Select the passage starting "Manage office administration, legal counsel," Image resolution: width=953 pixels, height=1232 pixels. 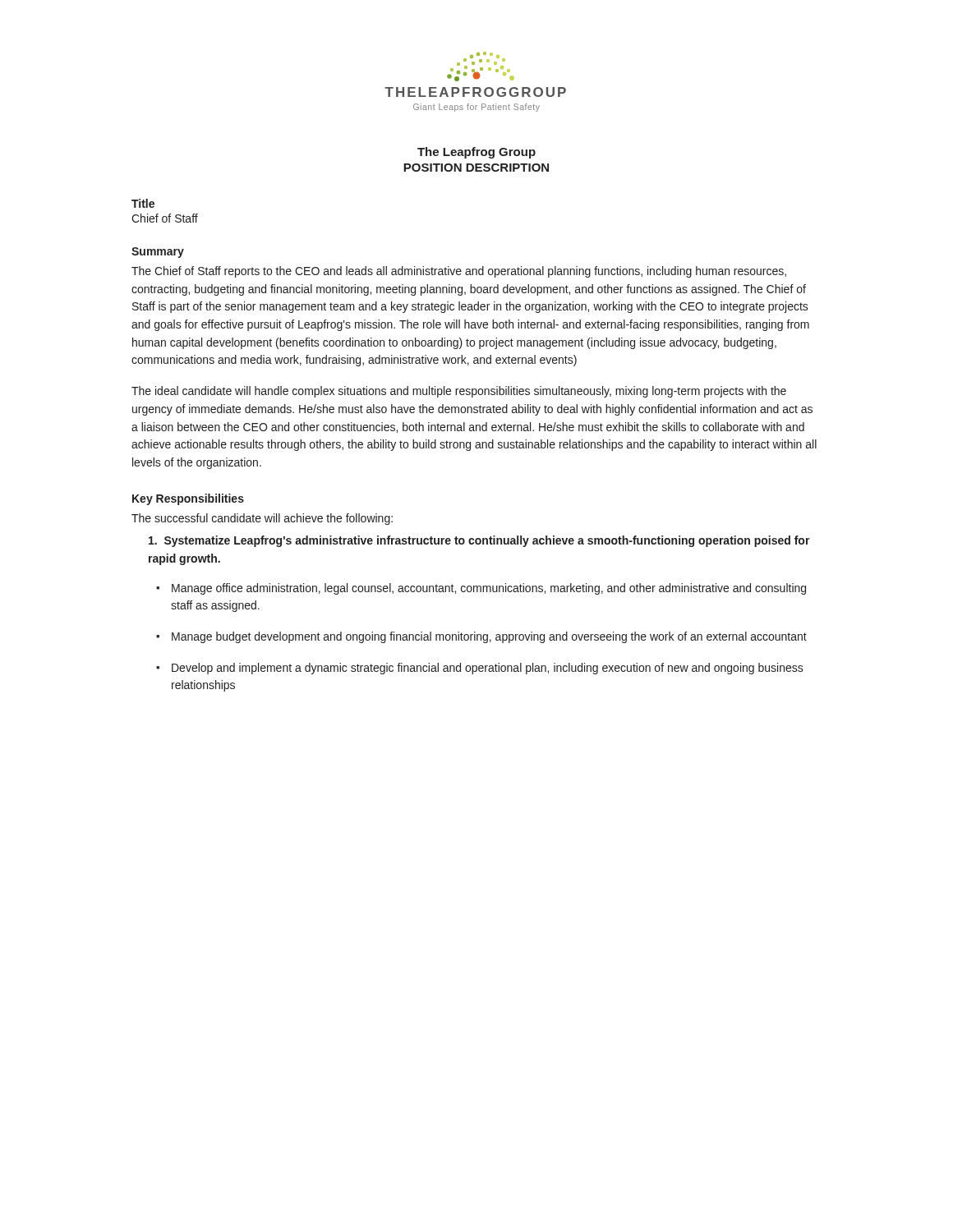point(489,597)
